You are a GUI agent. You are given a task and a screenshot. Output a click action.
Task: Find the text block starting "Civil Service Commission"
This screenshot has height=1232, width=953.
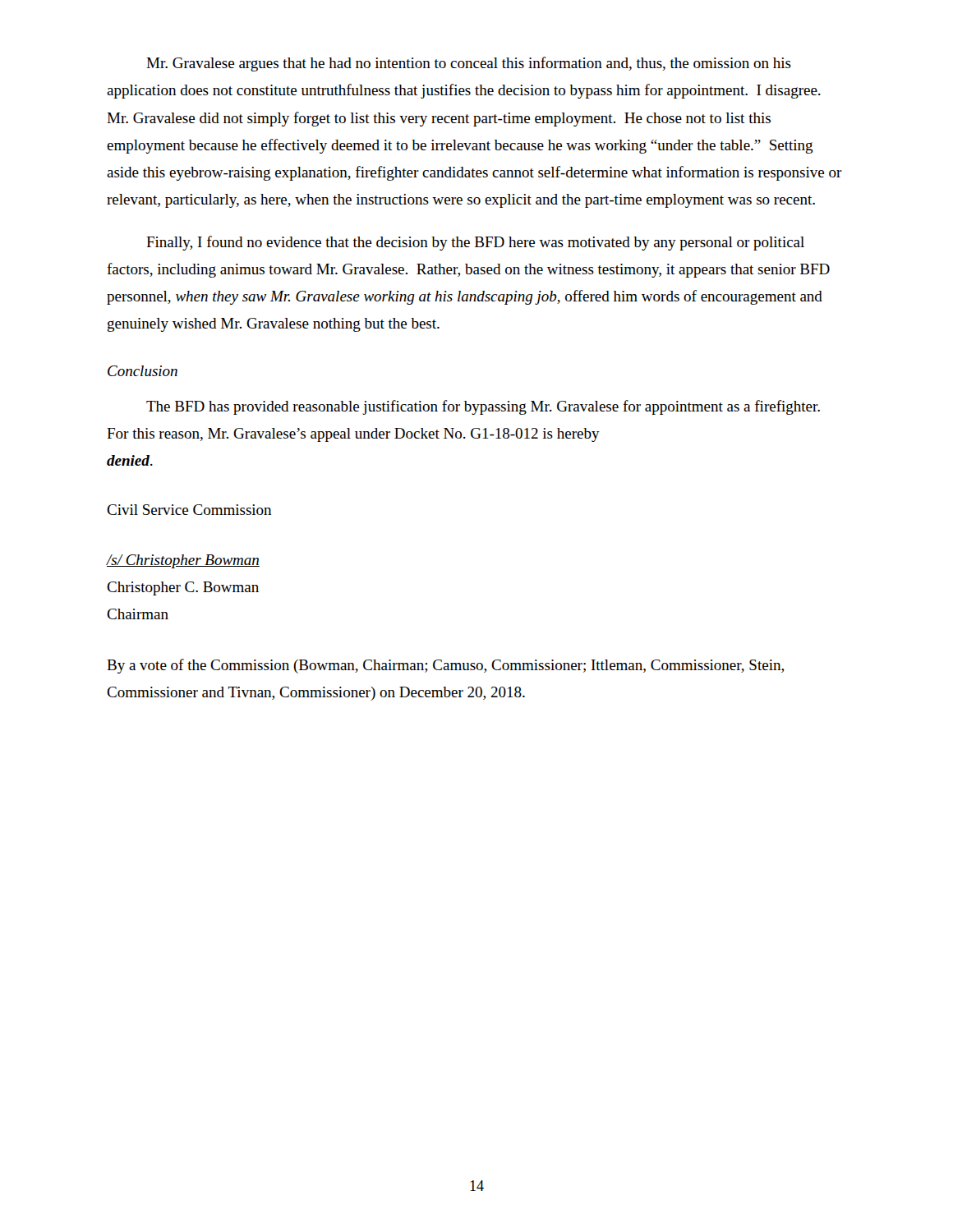[189, 510]
